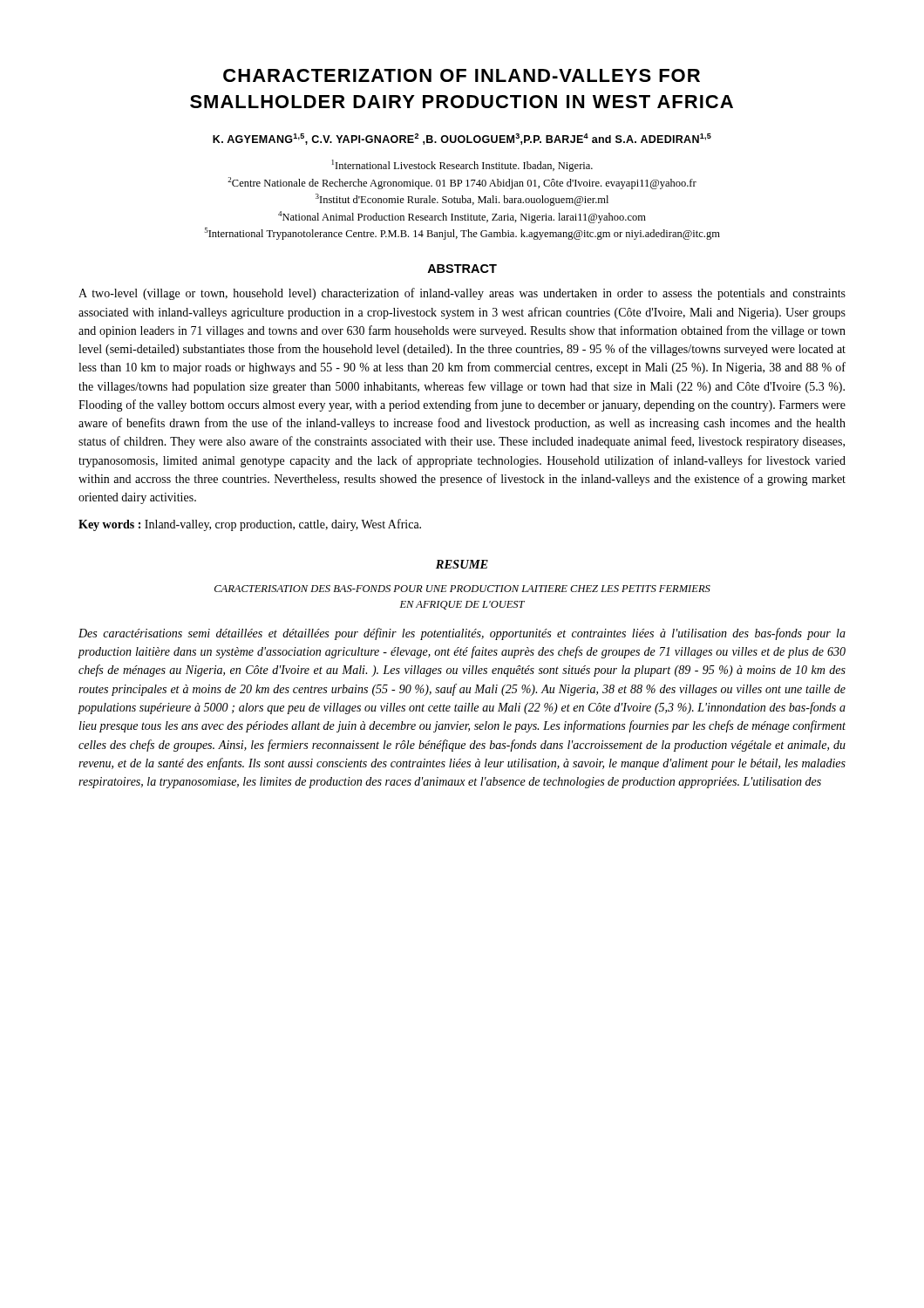Locate the text block containing "Des caractérisations semi détaillées et détaillées"
This screenshot has width=924, height=1308.
(x=462, y=708)
